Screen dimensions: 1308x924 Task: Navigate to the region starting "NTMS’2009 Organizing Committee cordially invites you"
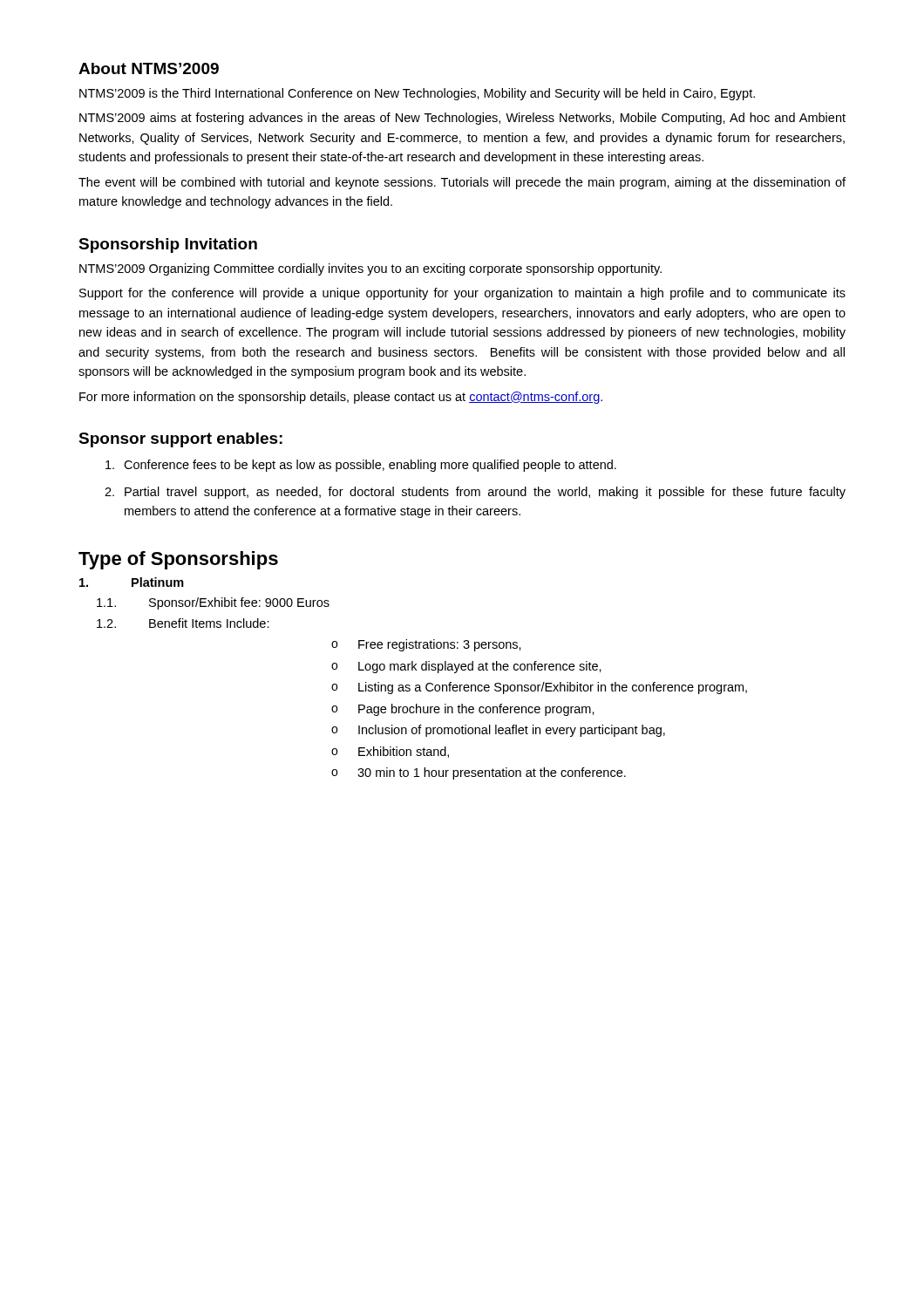coord(371,268)
